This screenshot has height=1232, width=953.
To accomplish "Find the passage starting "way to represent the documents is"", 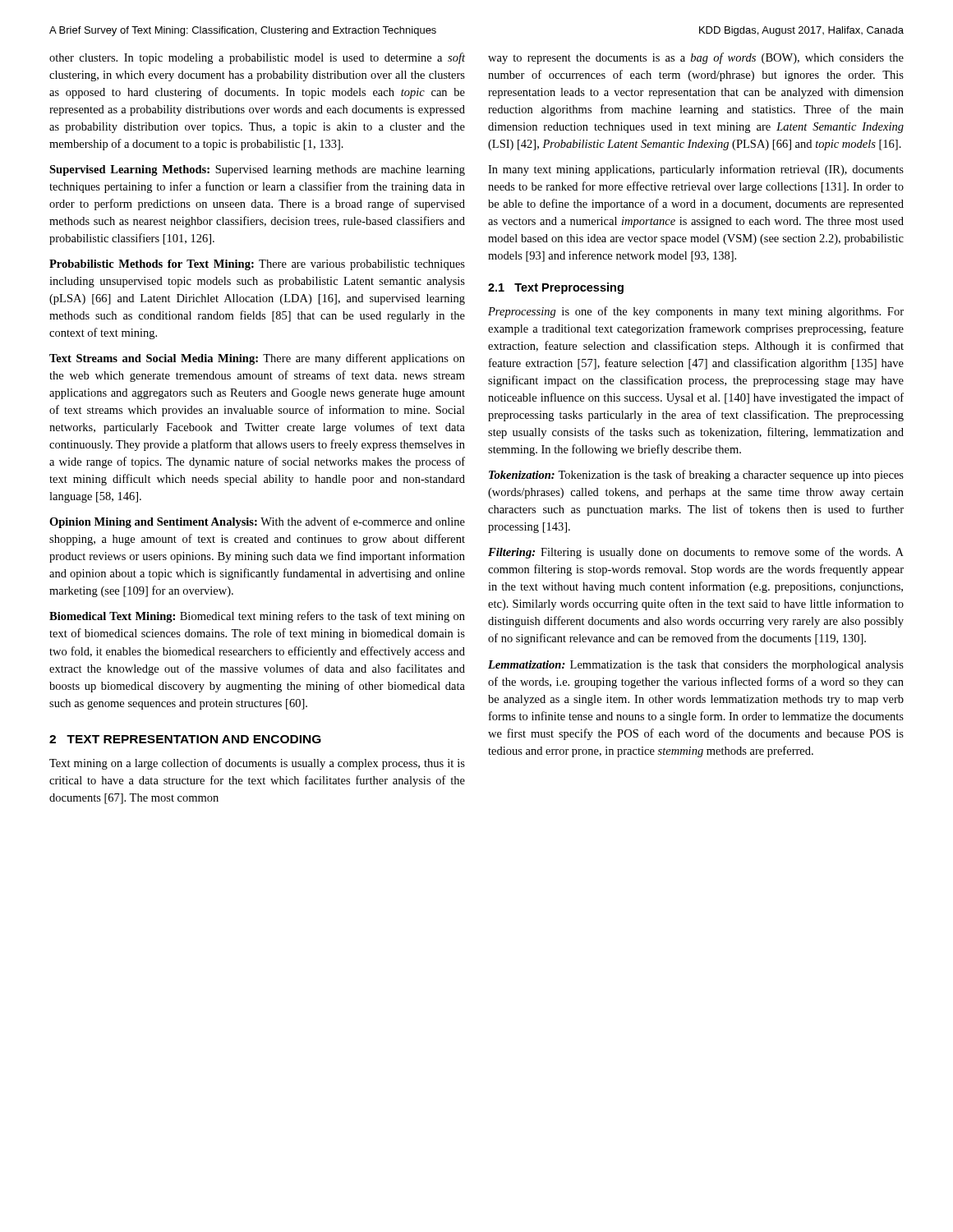I will pyautogui.click(x=696, y=101).
